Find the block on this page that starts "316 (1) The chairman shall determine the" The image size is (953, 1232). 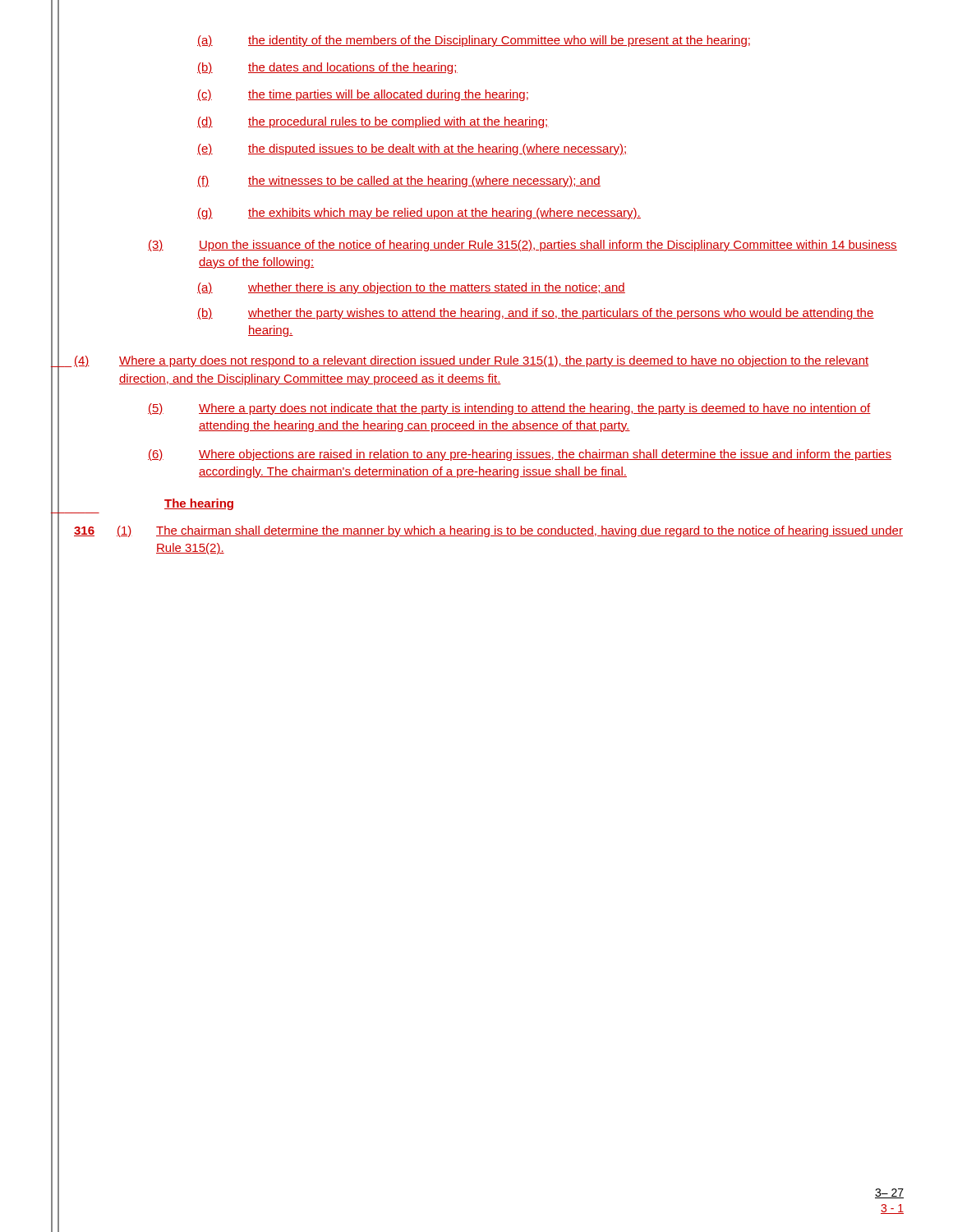pyautogui.click(x=489, y=539)
